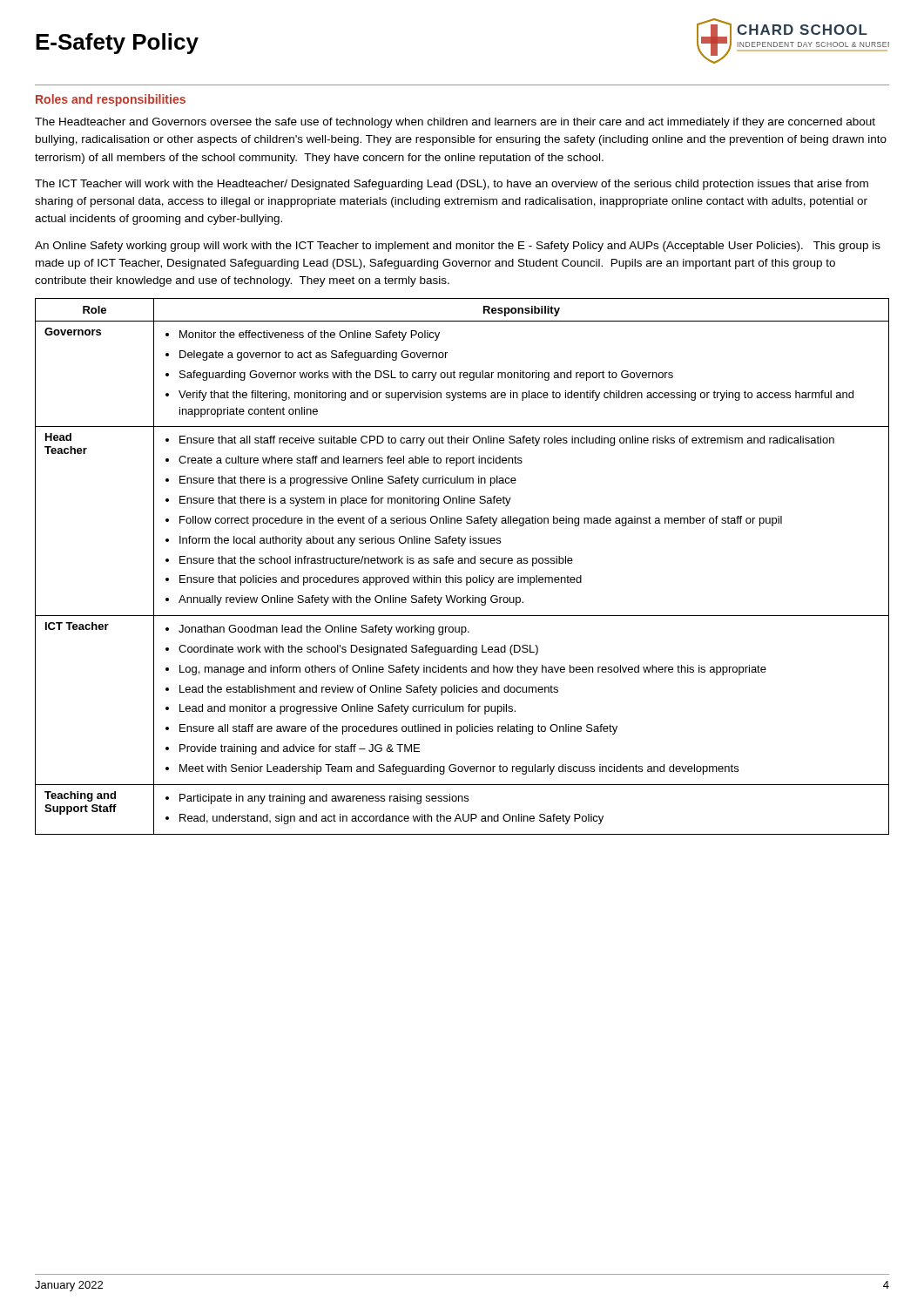This screenshot has height=1307, width=924.
Task: Select the text block with the text "An Online Safety working group will work with"
Action: pyautogui.click(x=458, y=262)
